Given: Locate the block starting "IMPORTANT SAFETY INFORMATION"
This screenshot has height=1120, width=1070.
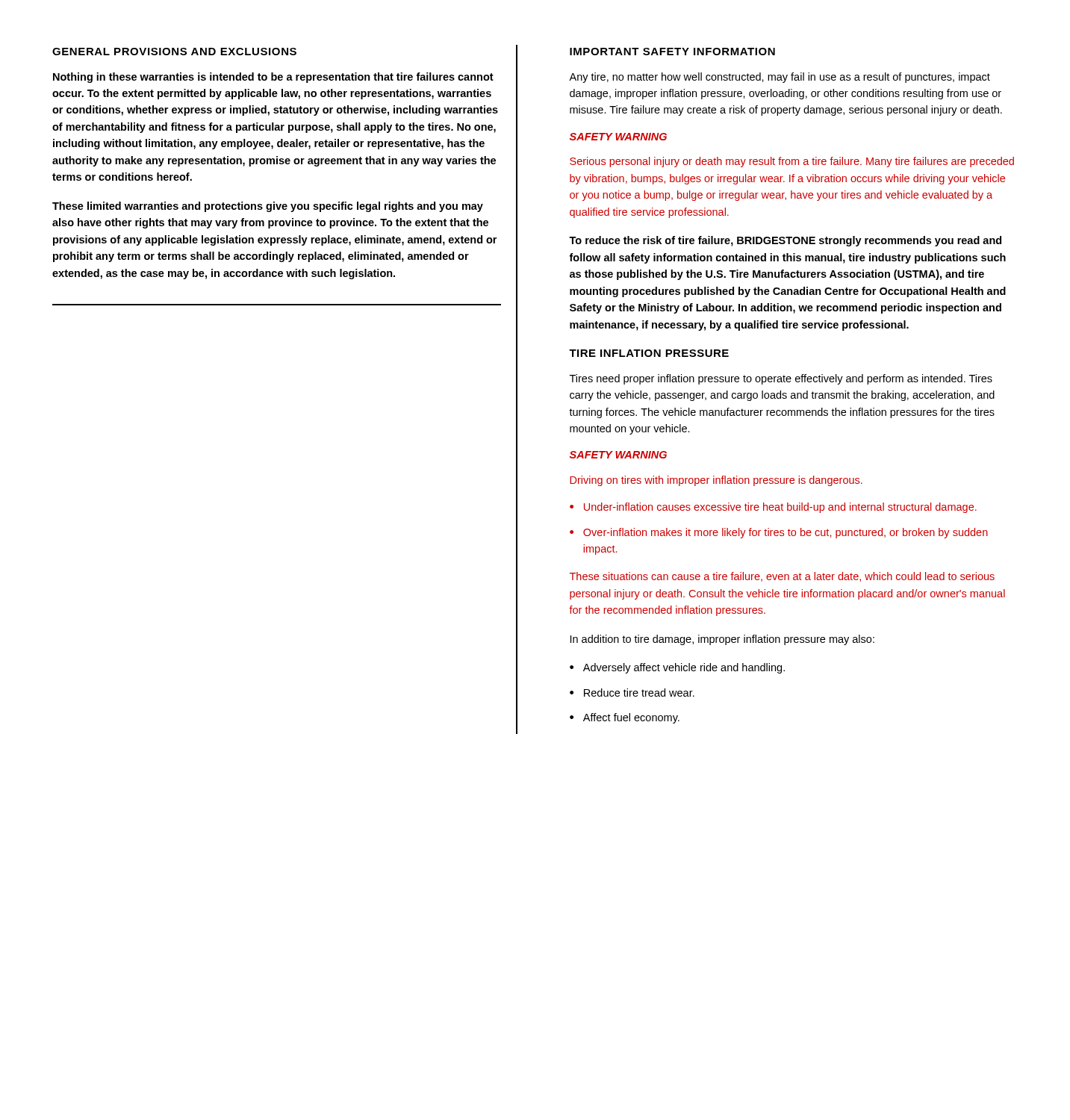Looking at the screenshot, I should click(x=672, y=52).
